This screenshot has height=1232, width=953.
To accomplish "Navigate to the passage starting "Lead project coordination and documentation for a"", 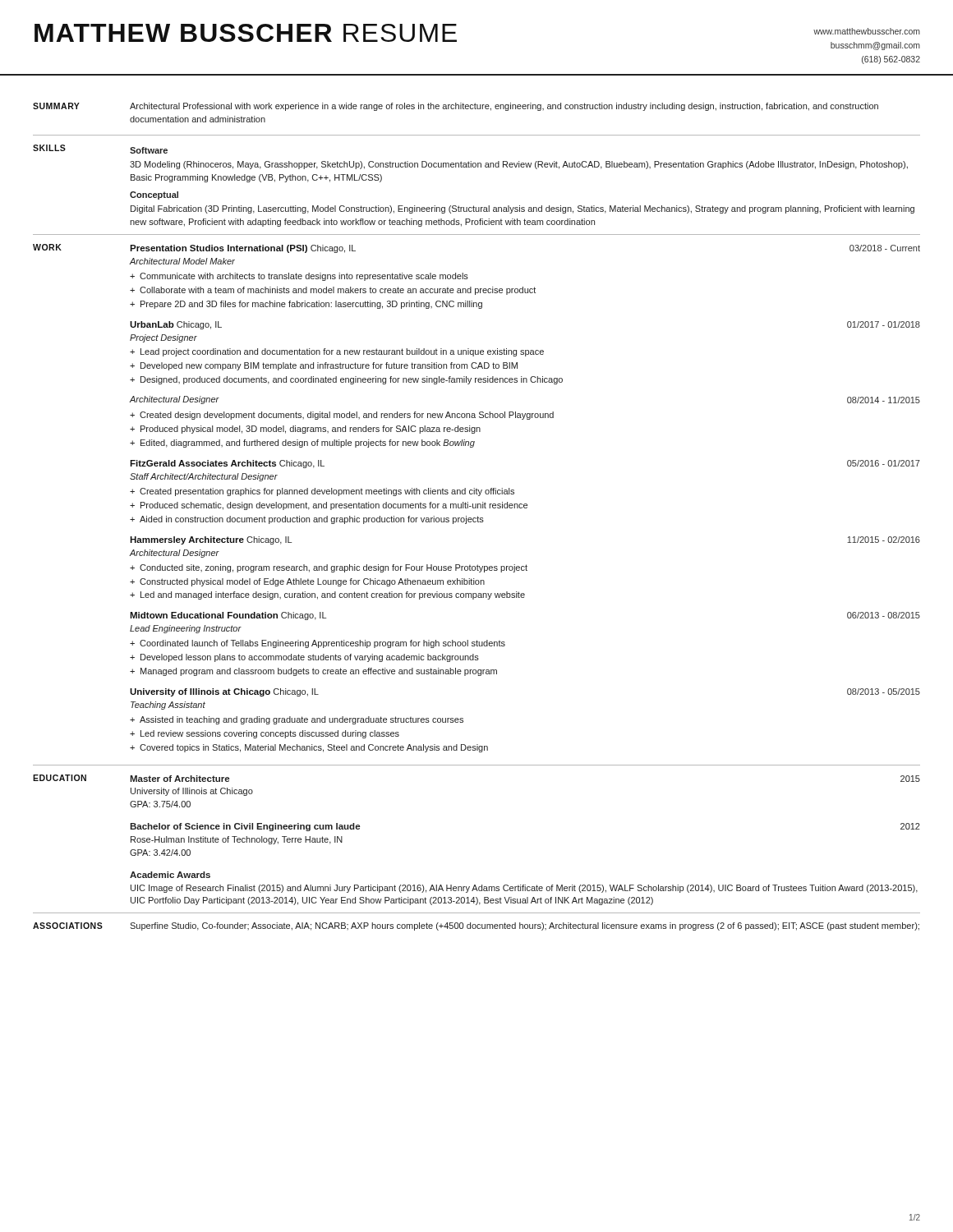I will click(342, 352).
